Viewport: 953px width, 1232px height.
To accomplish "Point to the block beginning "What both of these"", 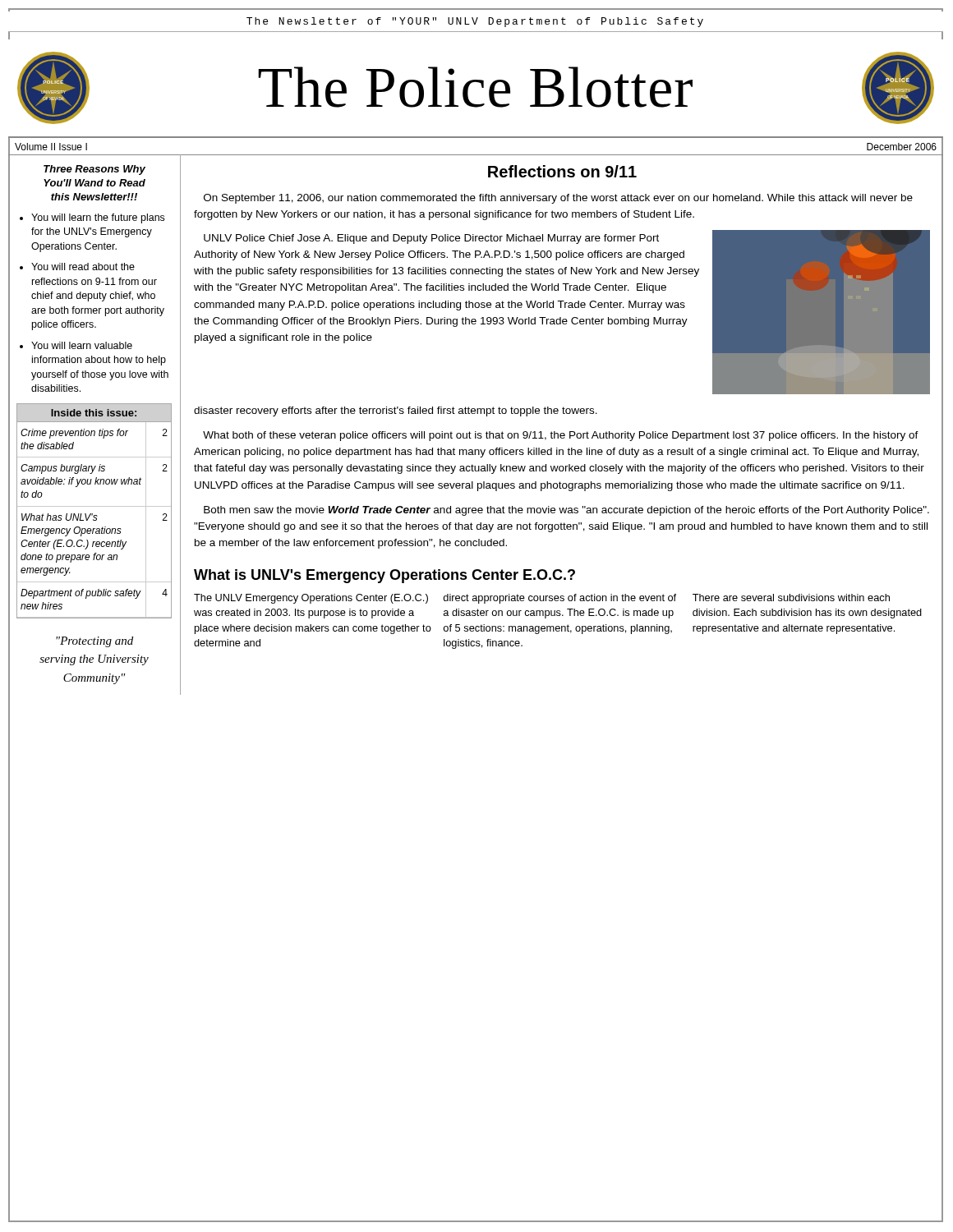I will point(559,460).
